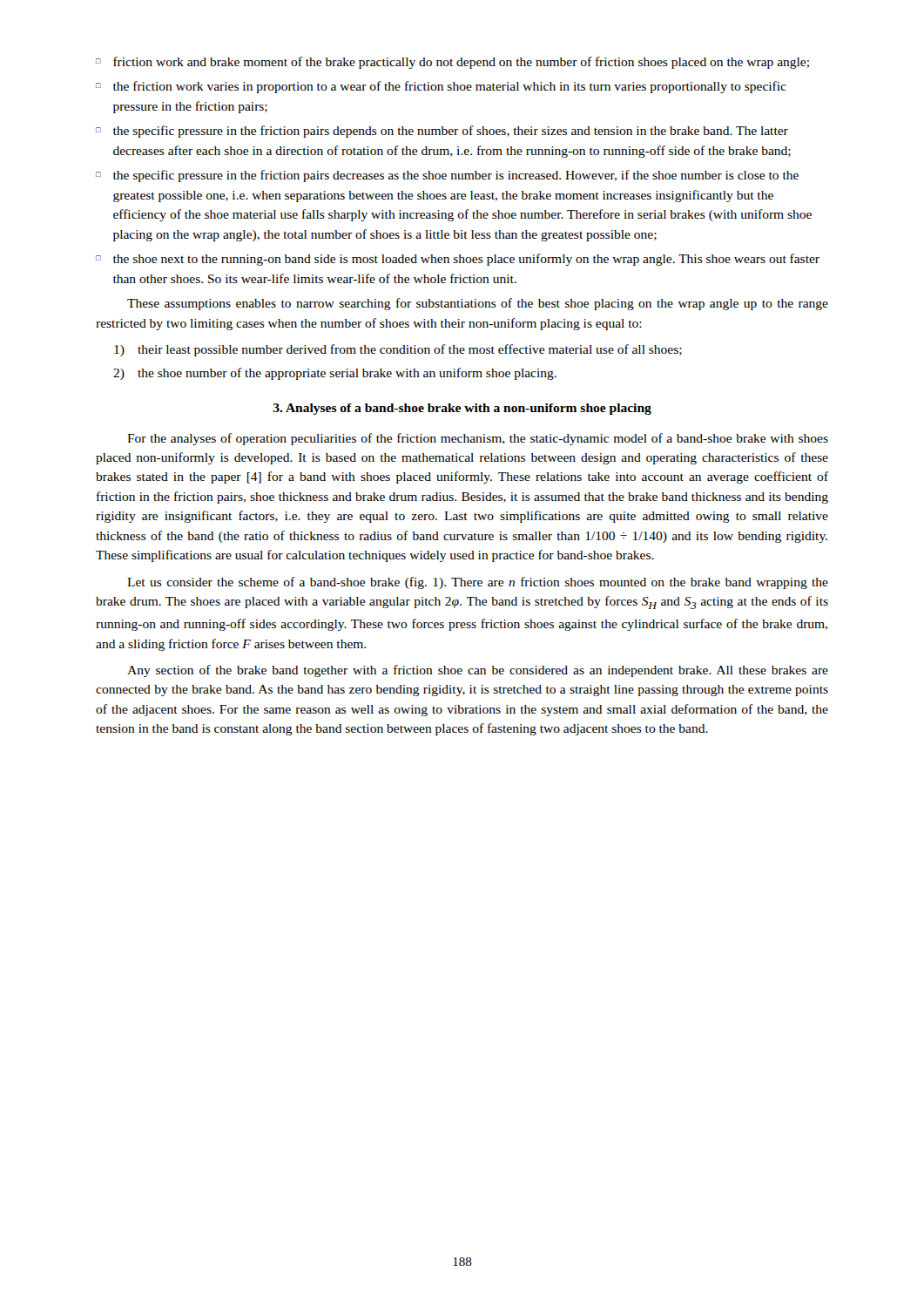Find the region starting "2) the shoe number of the appropriate serial"
Viewport: 924px width, 1307px height.
[471, 373]
